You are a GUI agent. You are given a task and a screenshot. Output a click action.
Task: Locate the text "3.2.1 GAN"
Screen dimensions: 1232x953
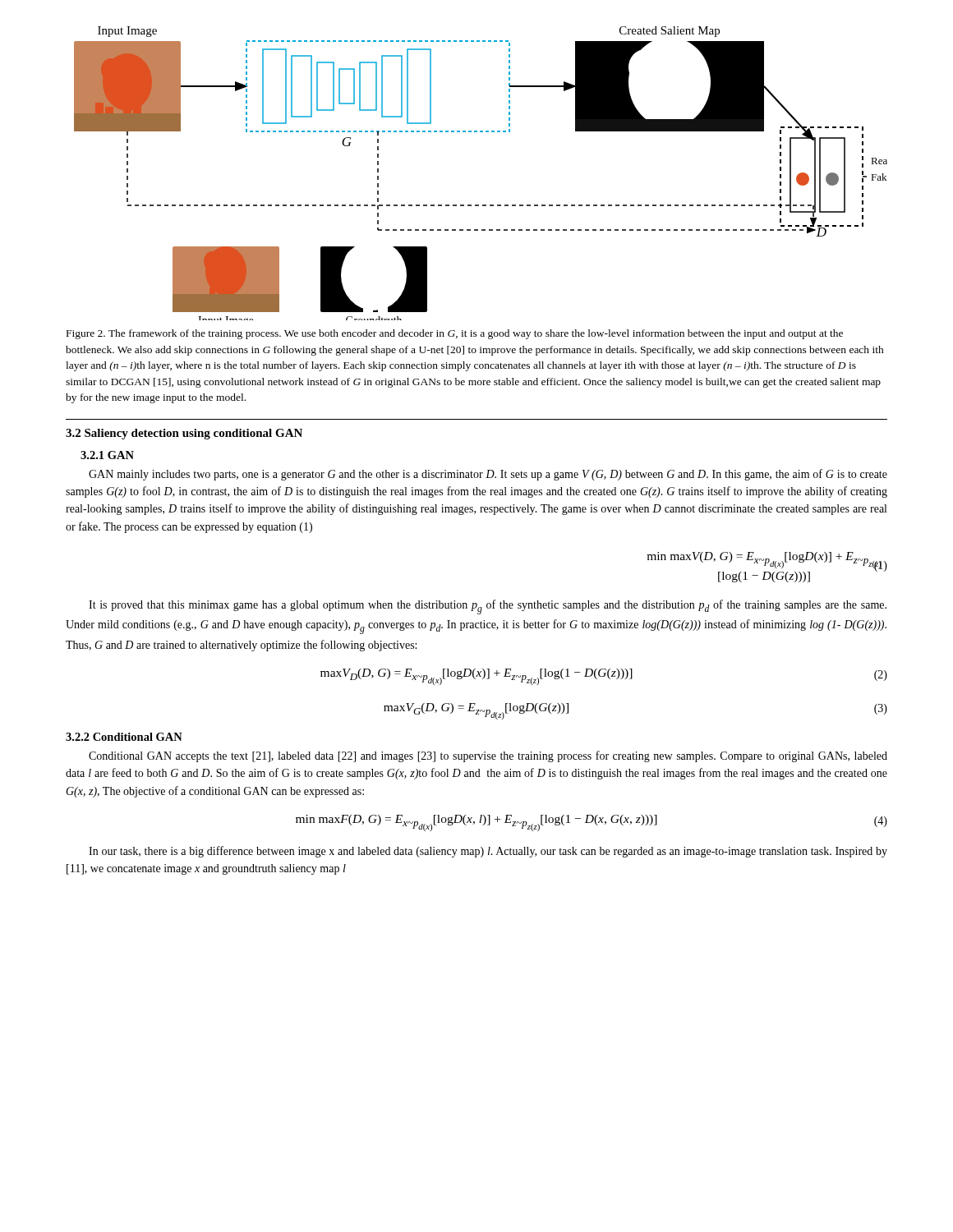coord(107,455)
